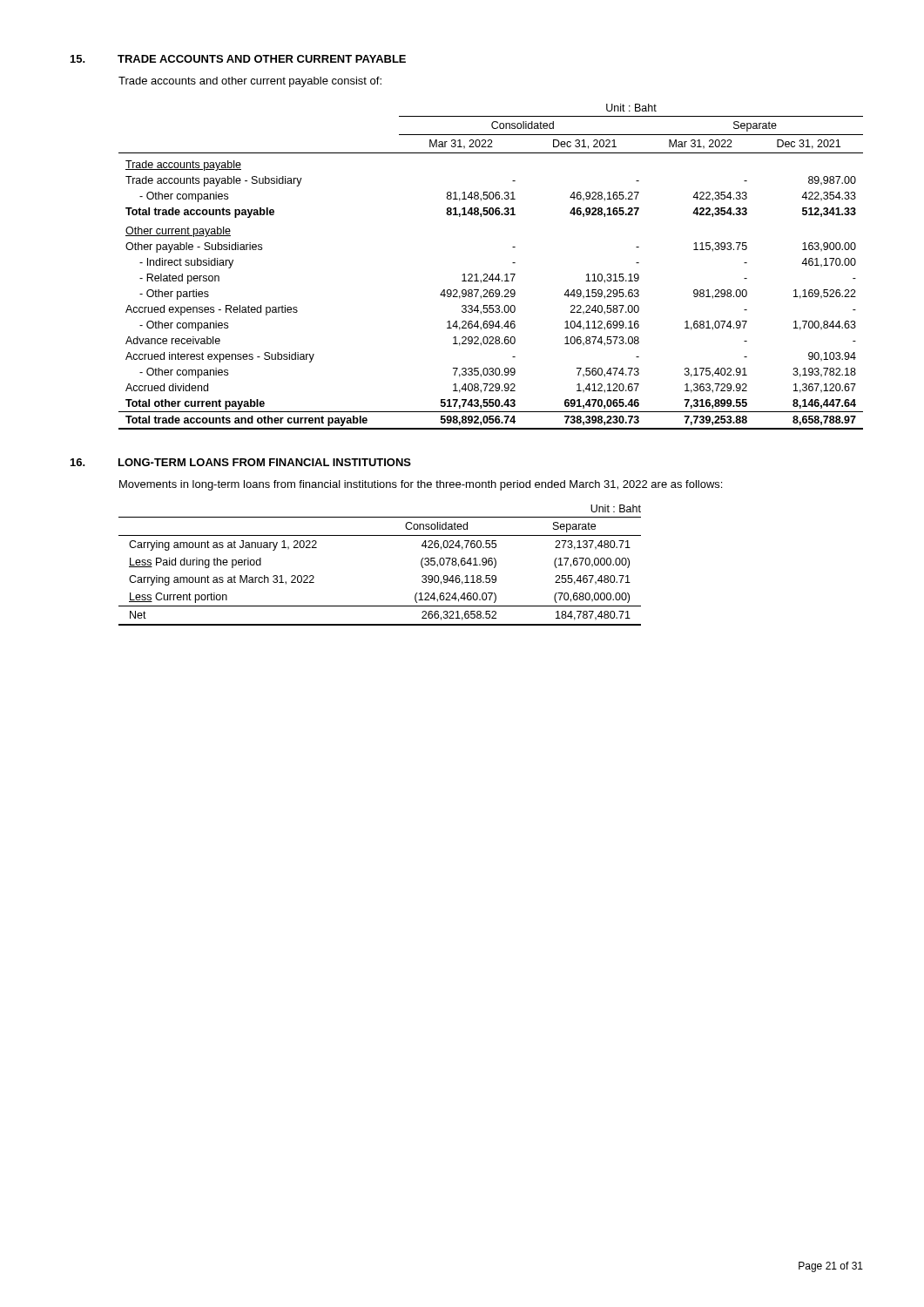Locate the table with the text "Less Paid during the"
Viewport: 924px width, 1307px height.
tap(491, 564)
